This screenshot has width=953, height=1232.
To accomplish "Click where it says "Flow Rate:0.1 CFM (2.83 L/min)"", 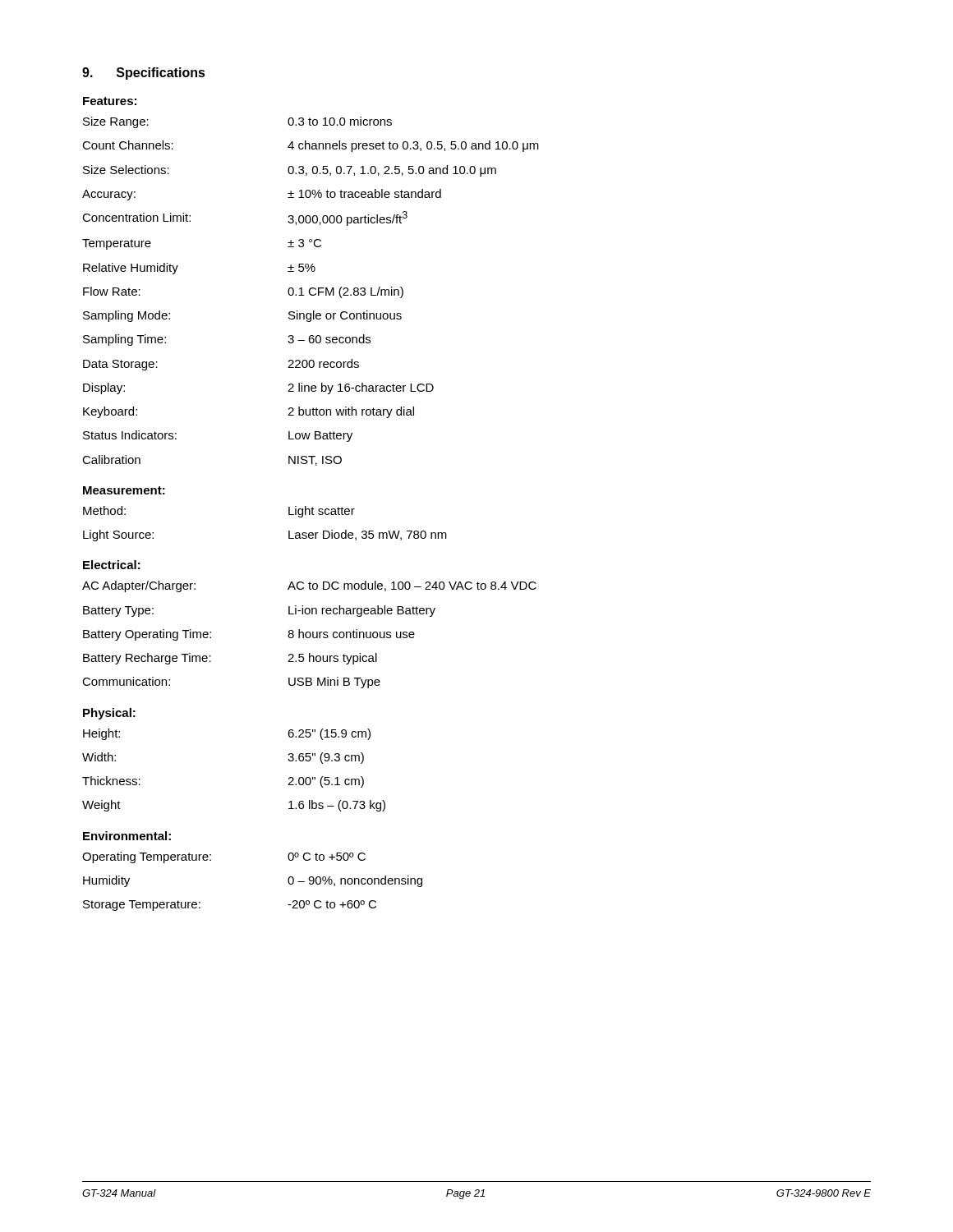I will pyautogui.click(x=116, y=292).
